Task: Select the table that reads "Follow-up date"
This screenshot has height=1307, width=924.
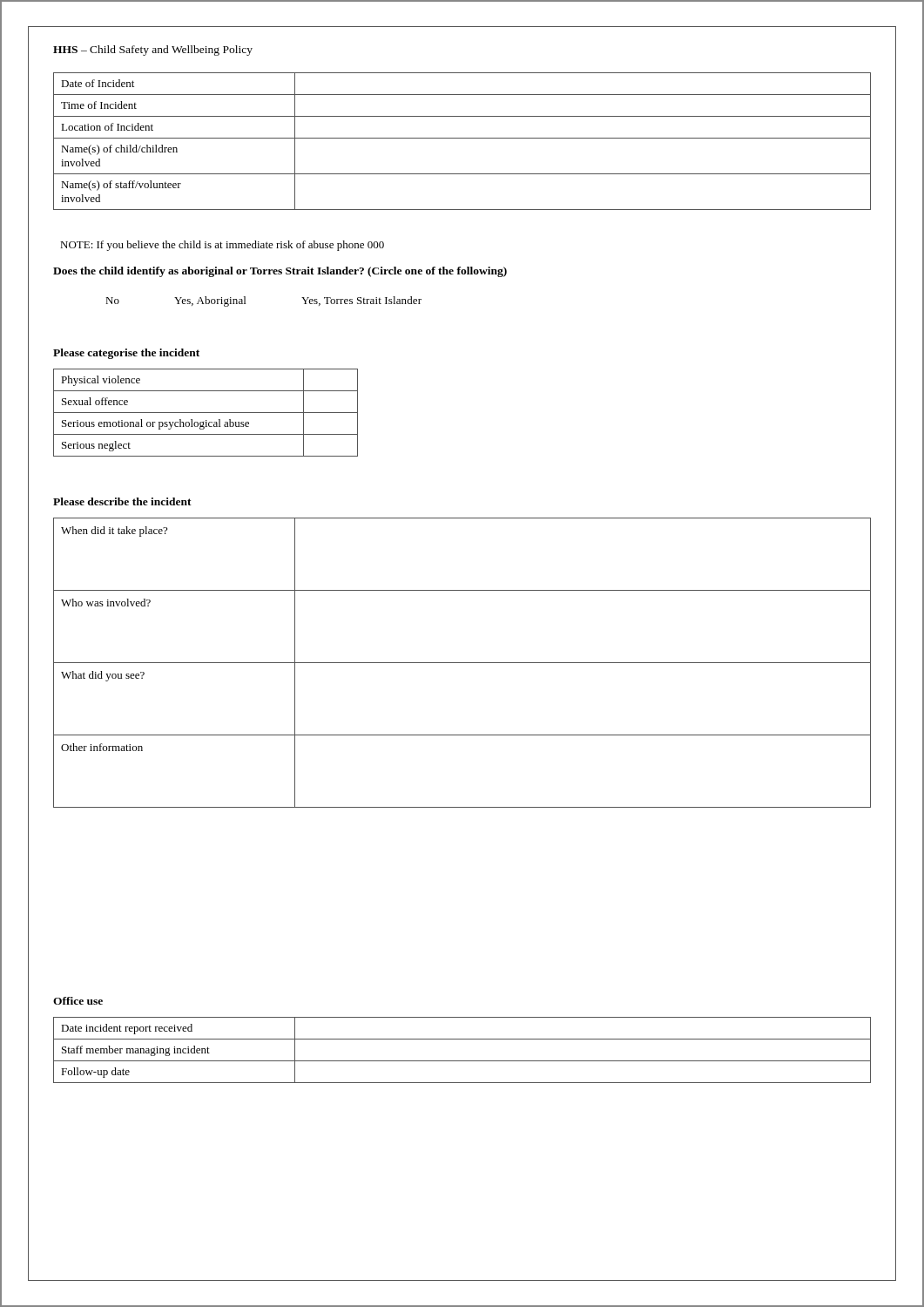Action: 462,1050
